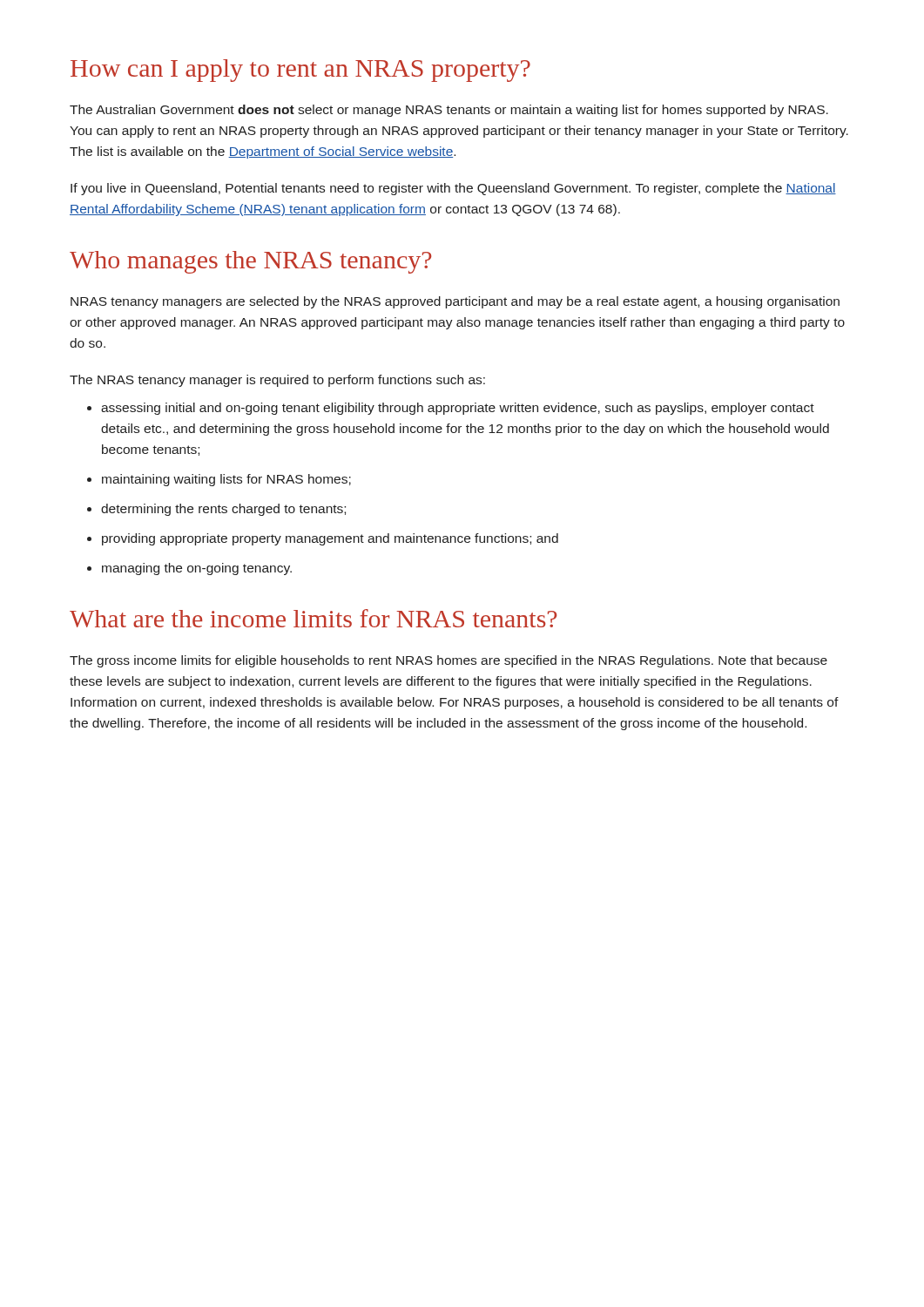Select the block starting "The NRAS tenancy manager is required to perform"

[278, 380]
